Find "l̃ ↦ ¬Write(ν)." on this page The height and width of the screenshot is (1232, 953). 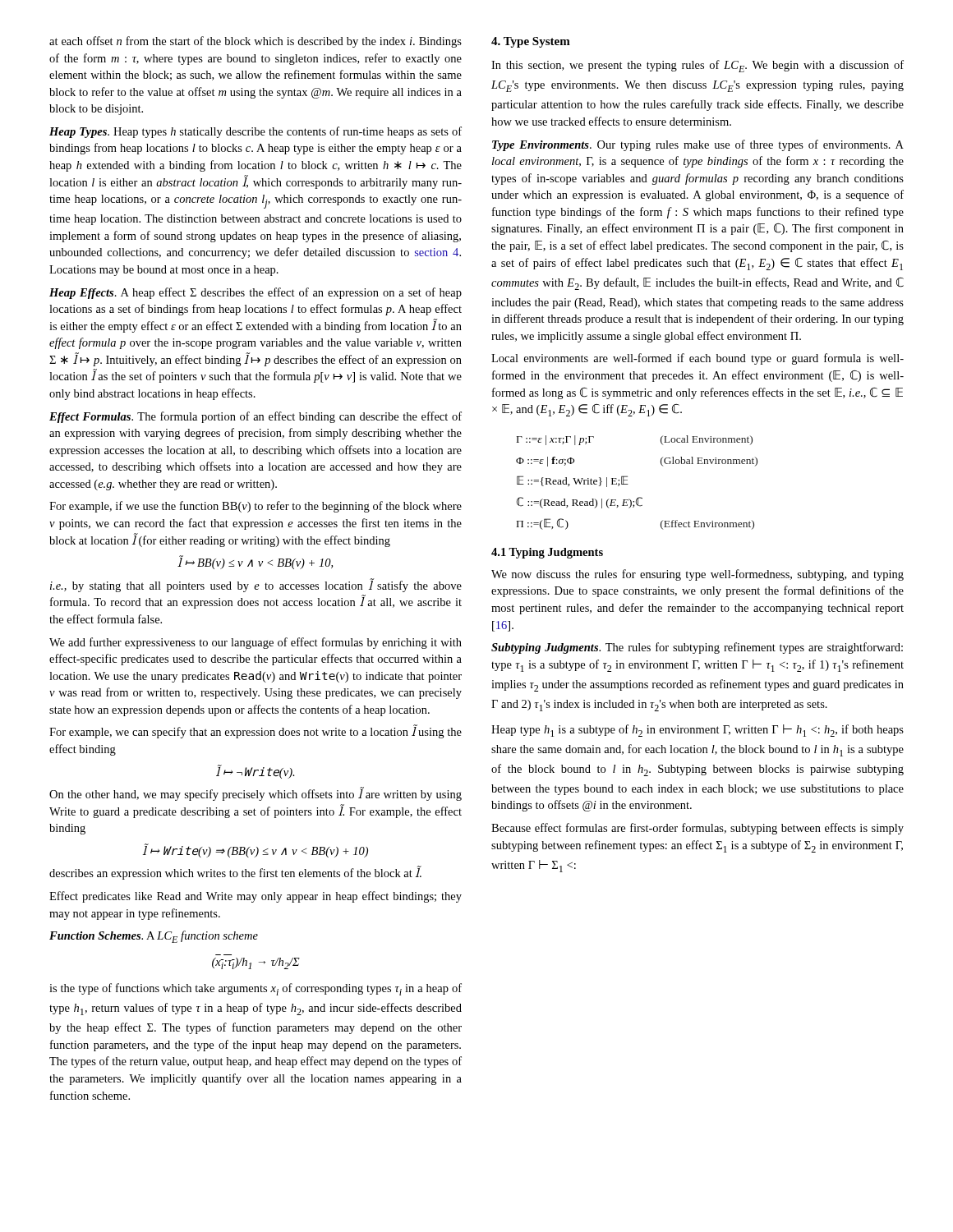pos(255,772)
